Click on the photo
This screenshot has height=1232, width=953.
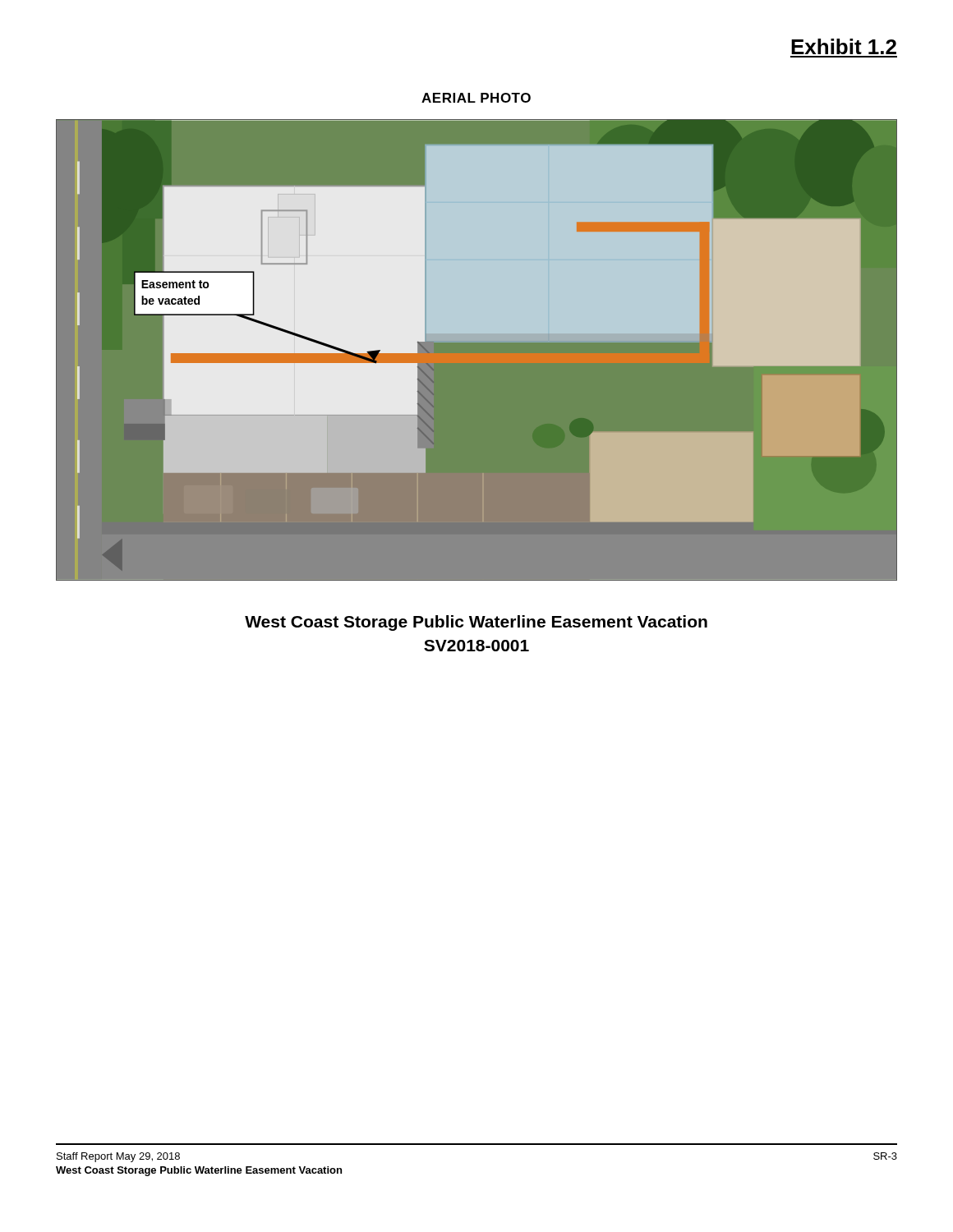476,350
